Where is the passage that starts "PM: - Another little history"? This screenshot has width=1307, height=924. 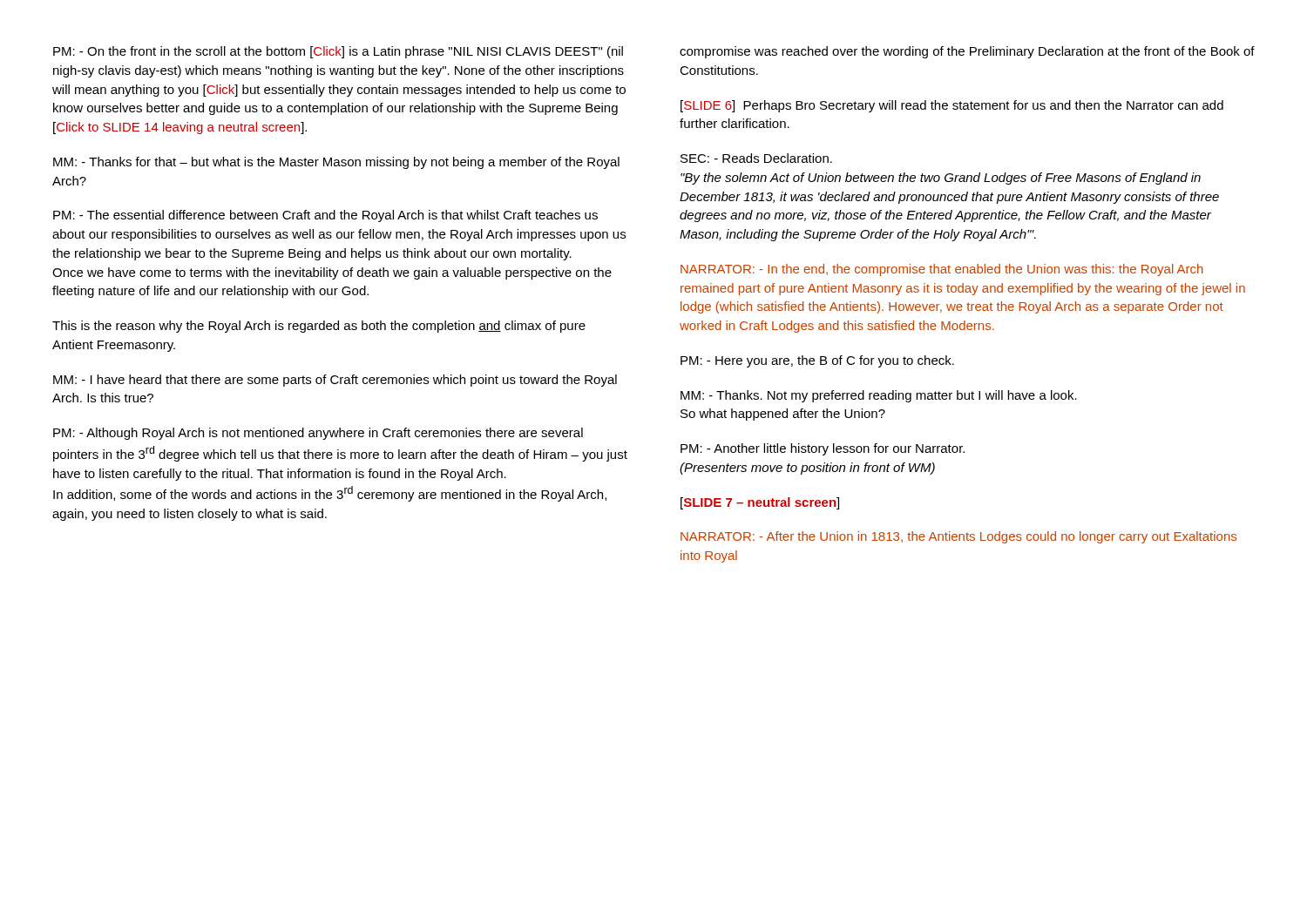coord(967,458)
